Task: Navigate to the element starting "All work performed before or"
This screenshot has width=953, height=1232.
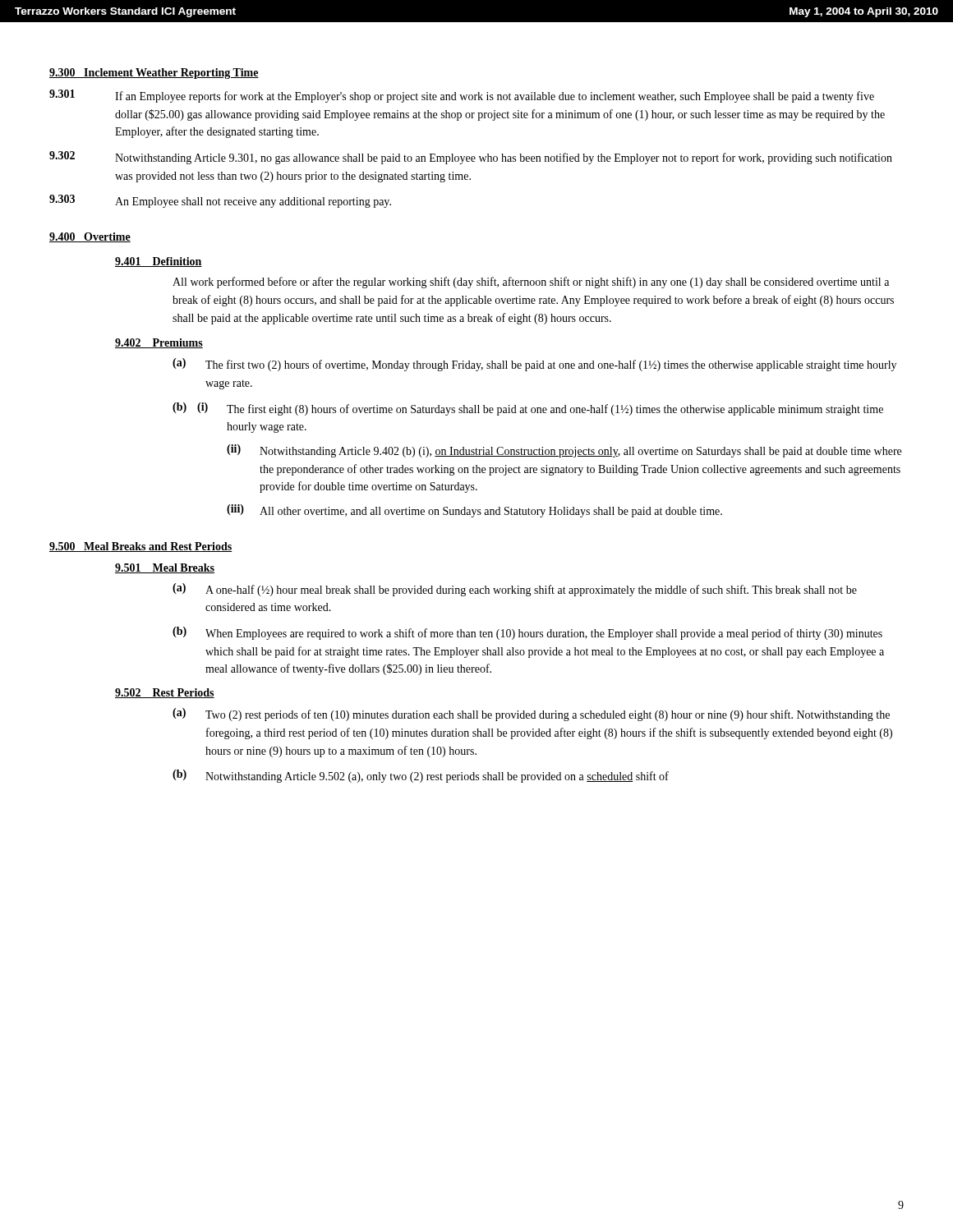Action: pyautogui.click(x=533, y=300)
